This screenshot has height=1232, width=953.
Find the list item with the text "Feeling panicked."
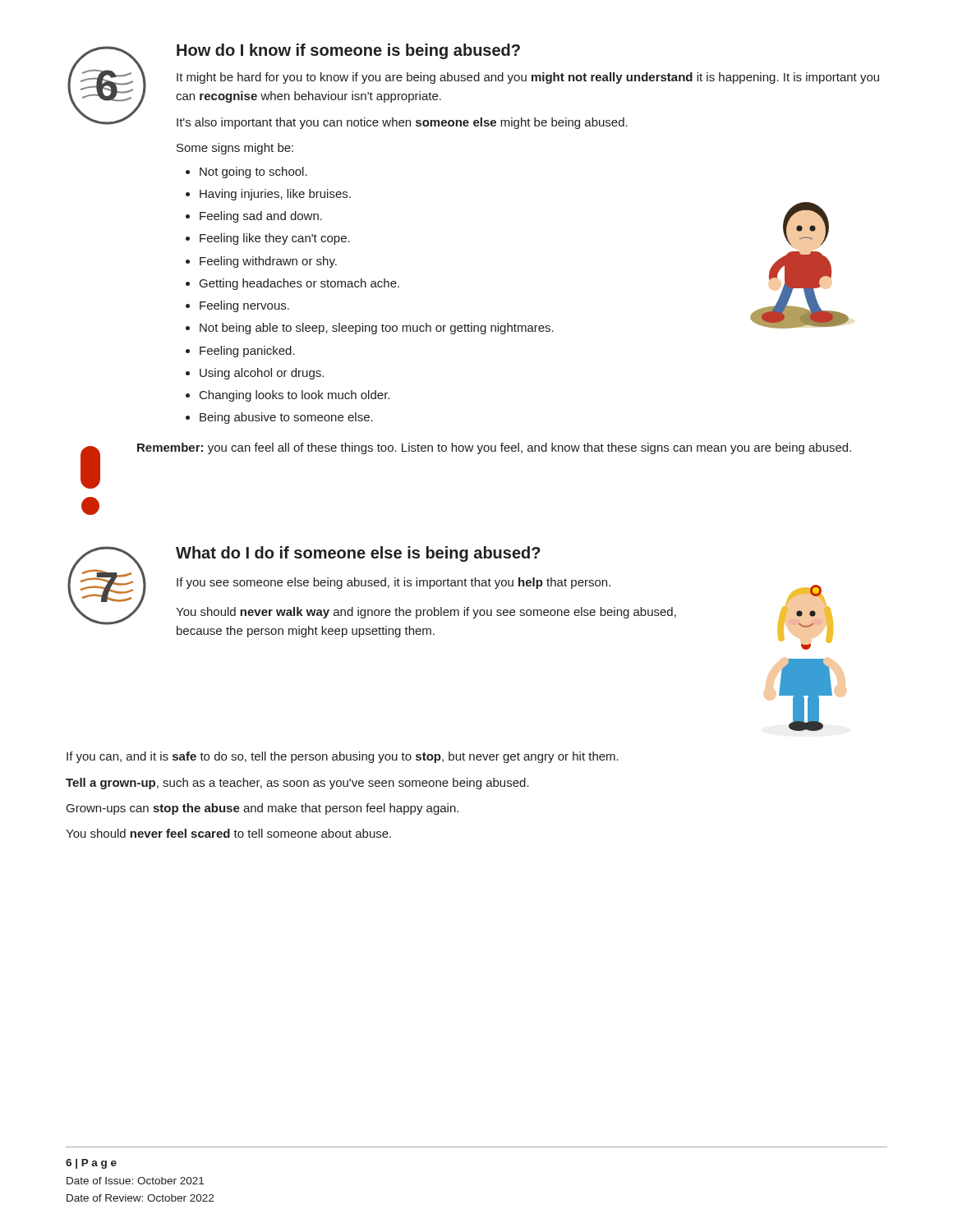coord(247,350)
